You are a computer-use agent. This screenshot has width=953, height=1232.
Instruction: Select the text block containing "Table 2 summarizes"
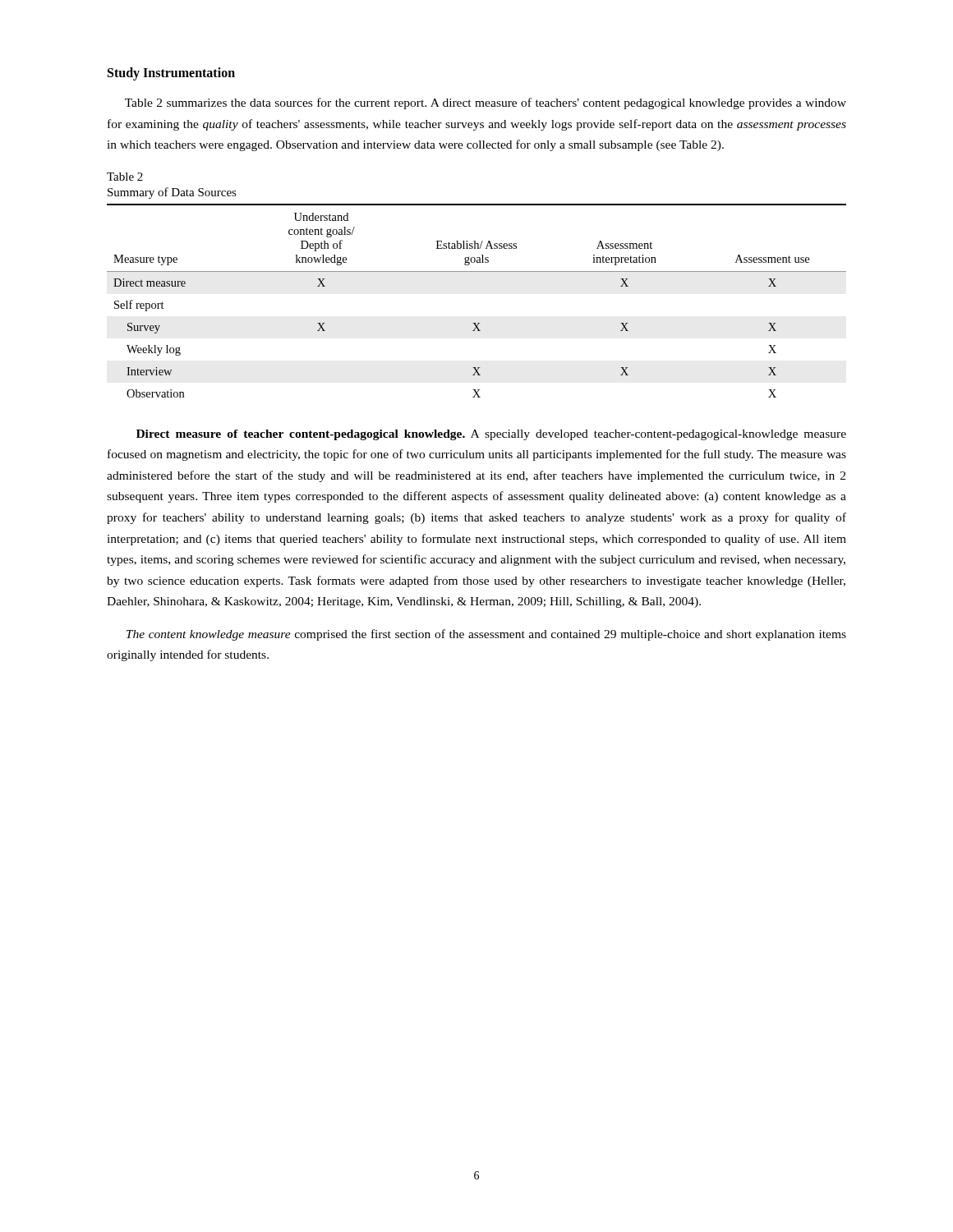[x=476, y=123]
